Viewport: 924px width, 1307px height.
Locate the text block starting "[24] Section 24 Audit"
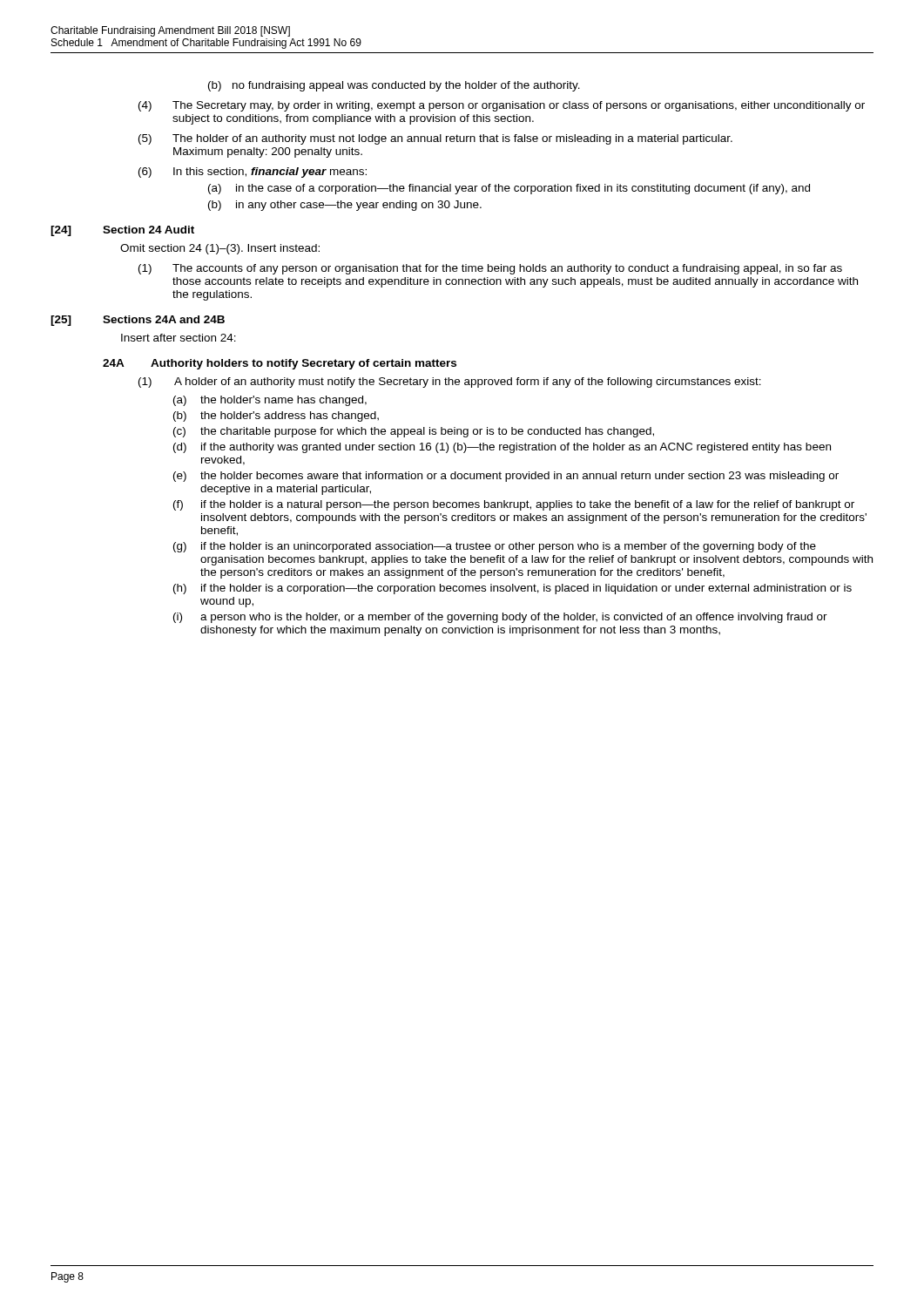pyautogui.click(x=122, y=230)
